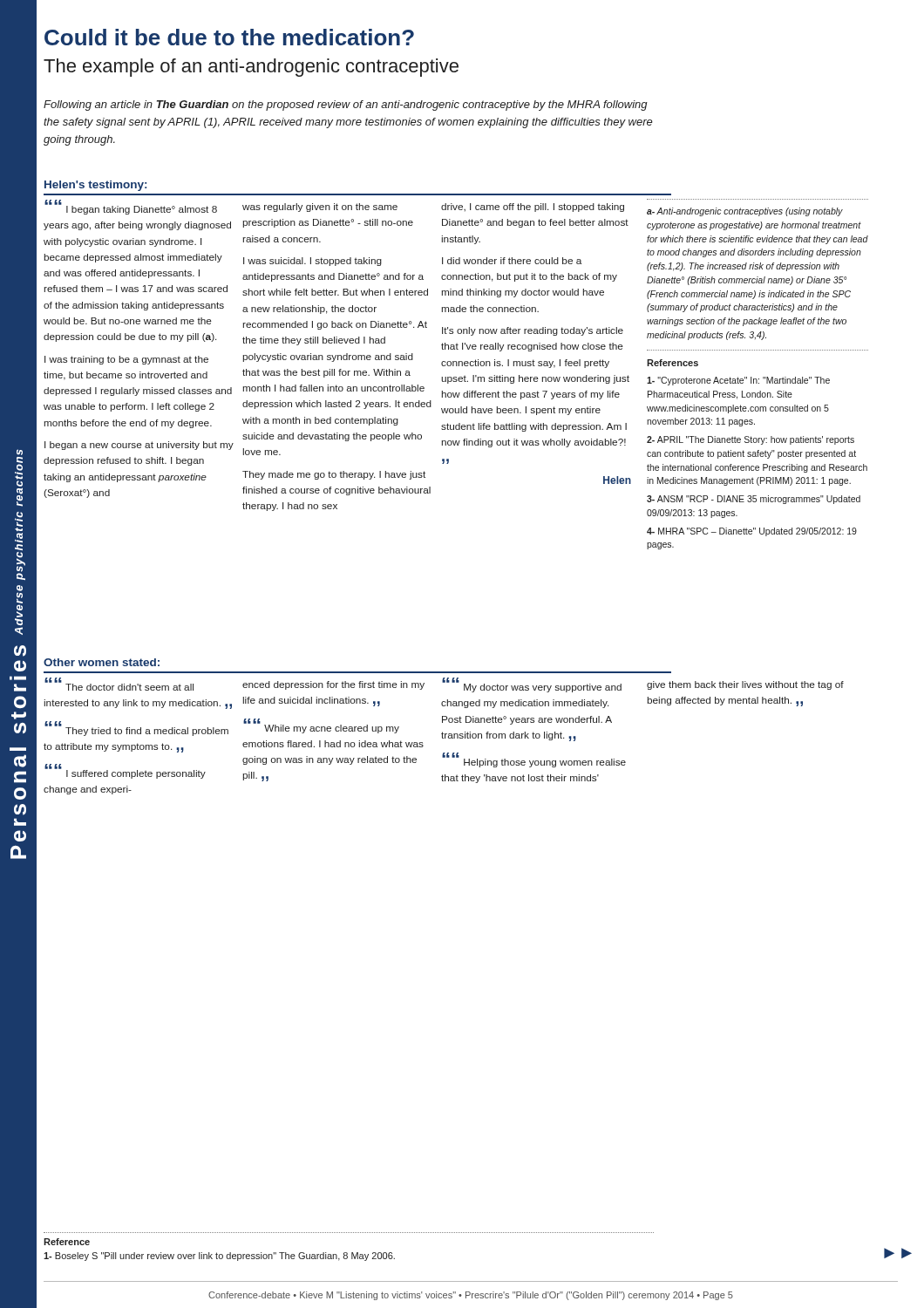
Task: Locate the text block that reads "““ I began taking Dianette° almost 8"
Action: 139,350
